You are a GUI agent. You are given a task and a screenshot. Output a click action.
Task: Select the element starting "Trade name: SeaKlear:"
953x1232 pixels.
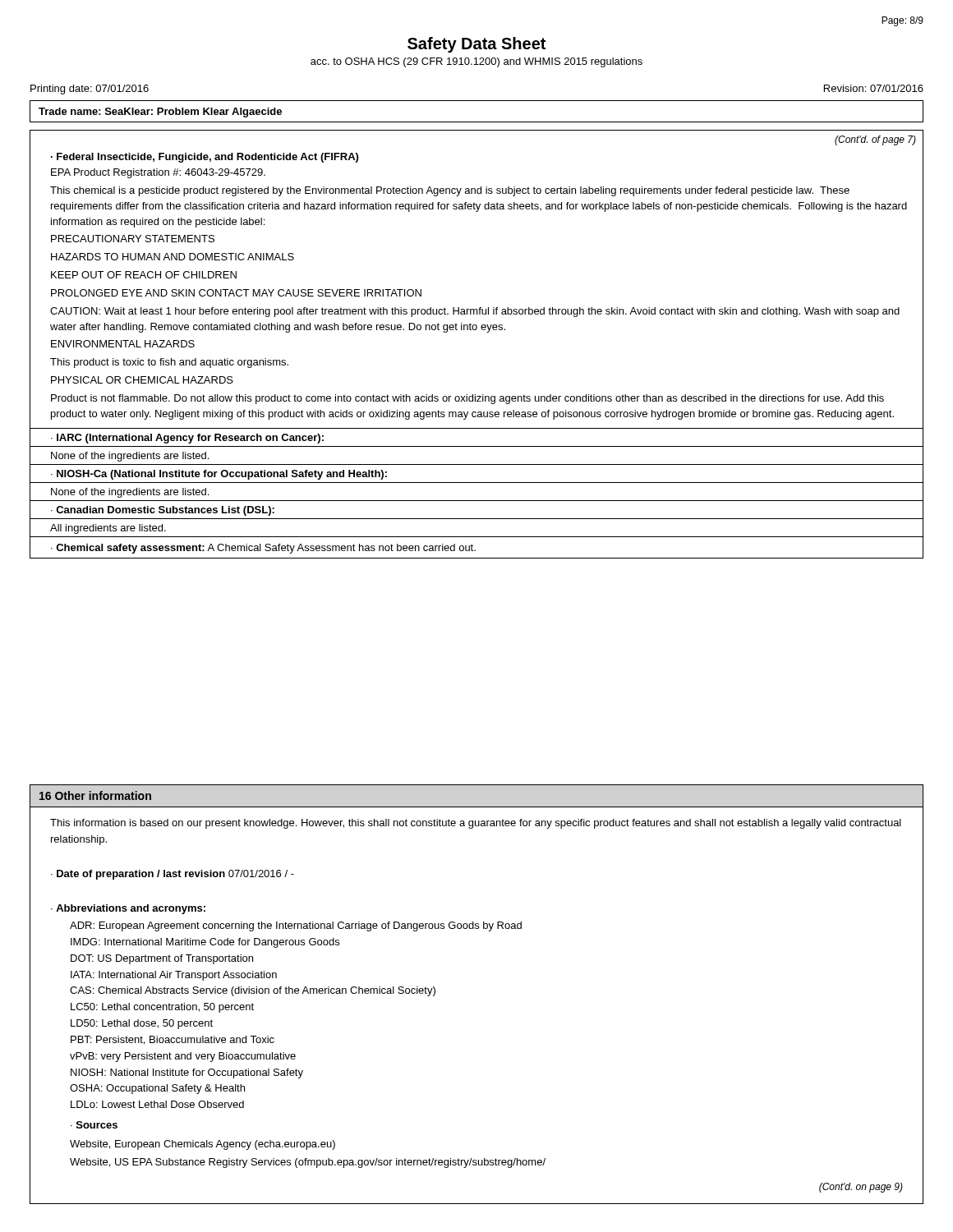coord(160,111)
